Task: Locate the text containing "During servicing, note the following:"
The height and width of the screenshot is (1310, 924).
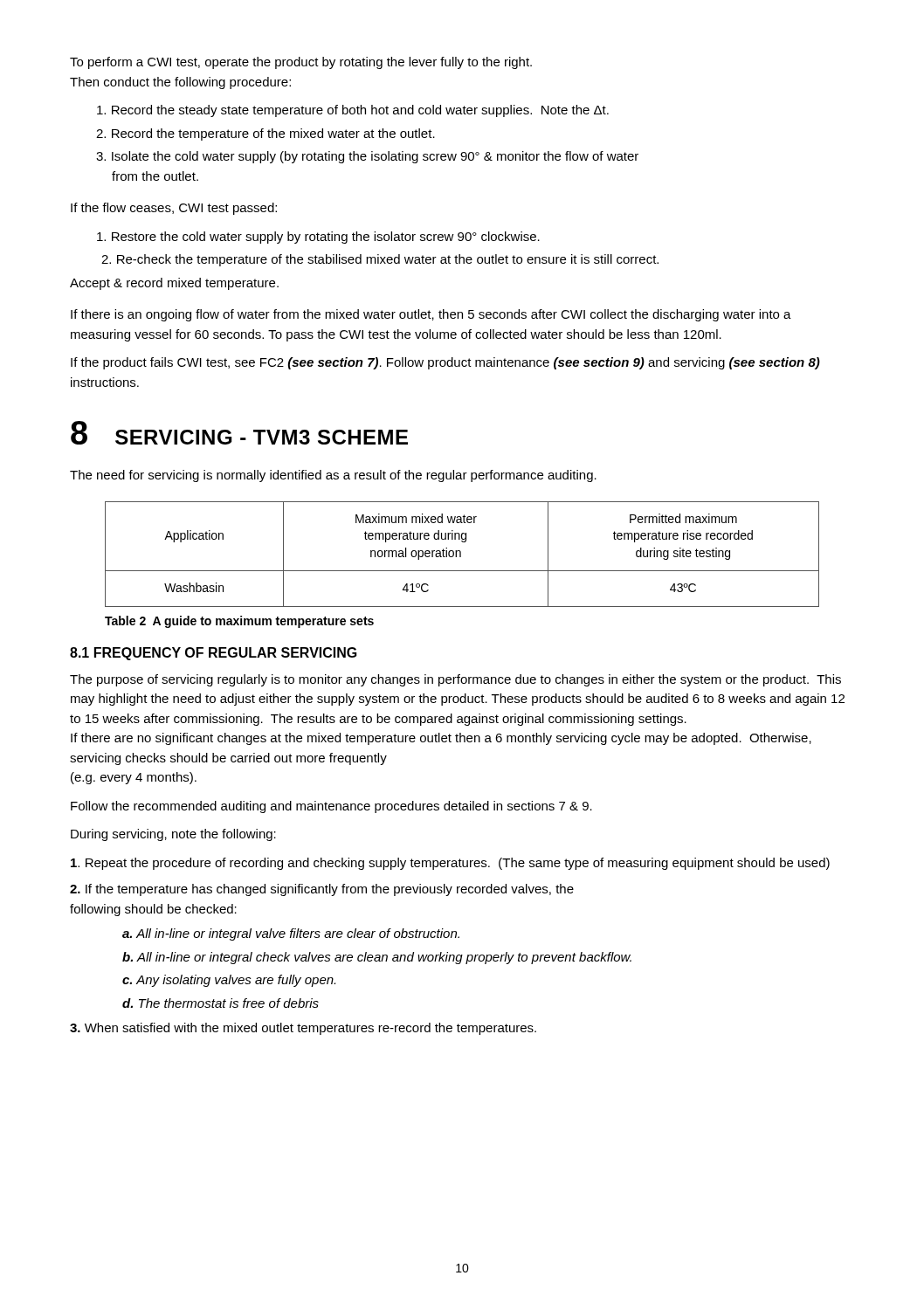Action: [x=173, y=834]
